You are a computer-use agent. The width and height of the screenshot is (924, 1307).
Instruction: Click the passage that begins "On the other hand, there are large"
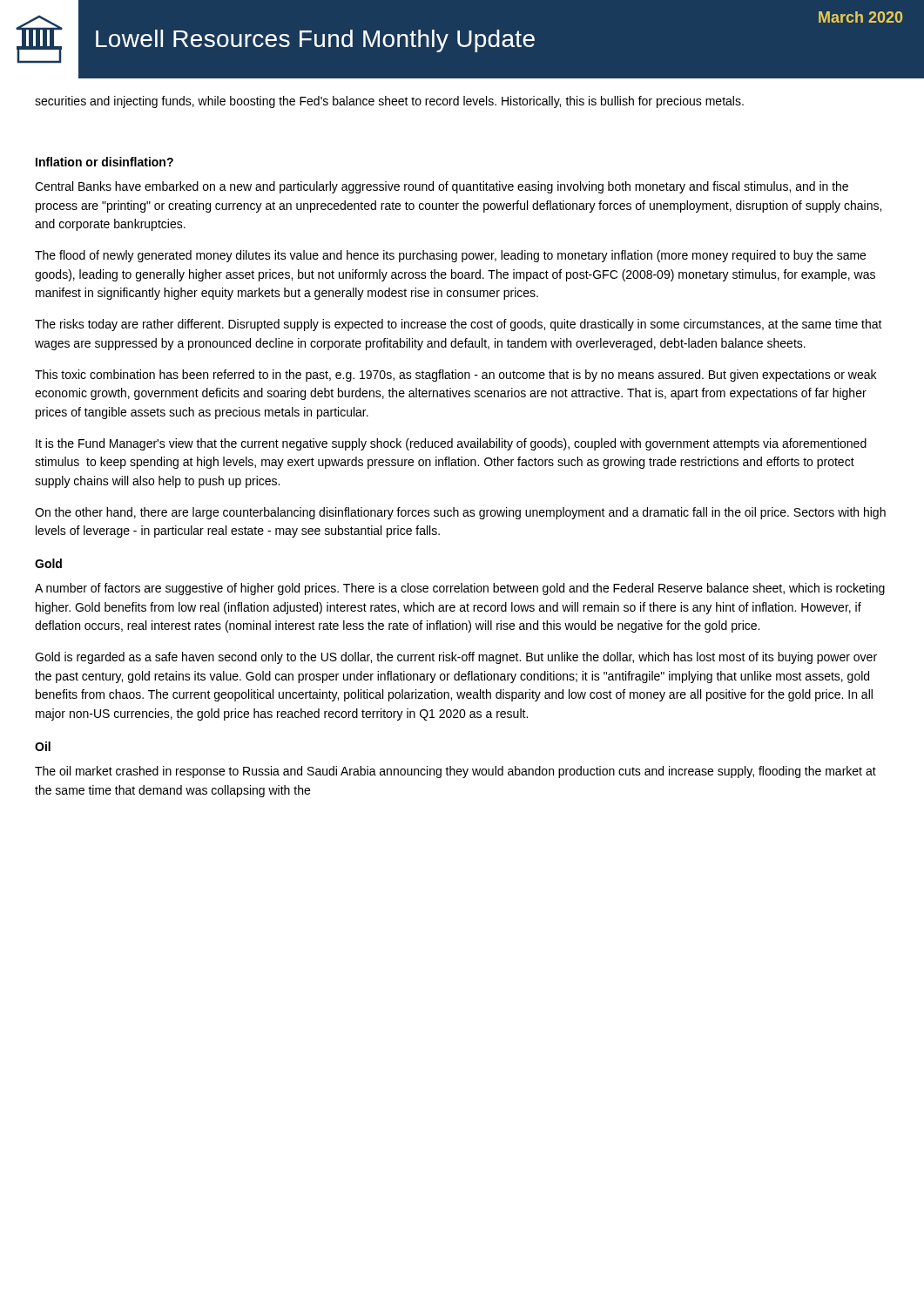coord(460,521)
